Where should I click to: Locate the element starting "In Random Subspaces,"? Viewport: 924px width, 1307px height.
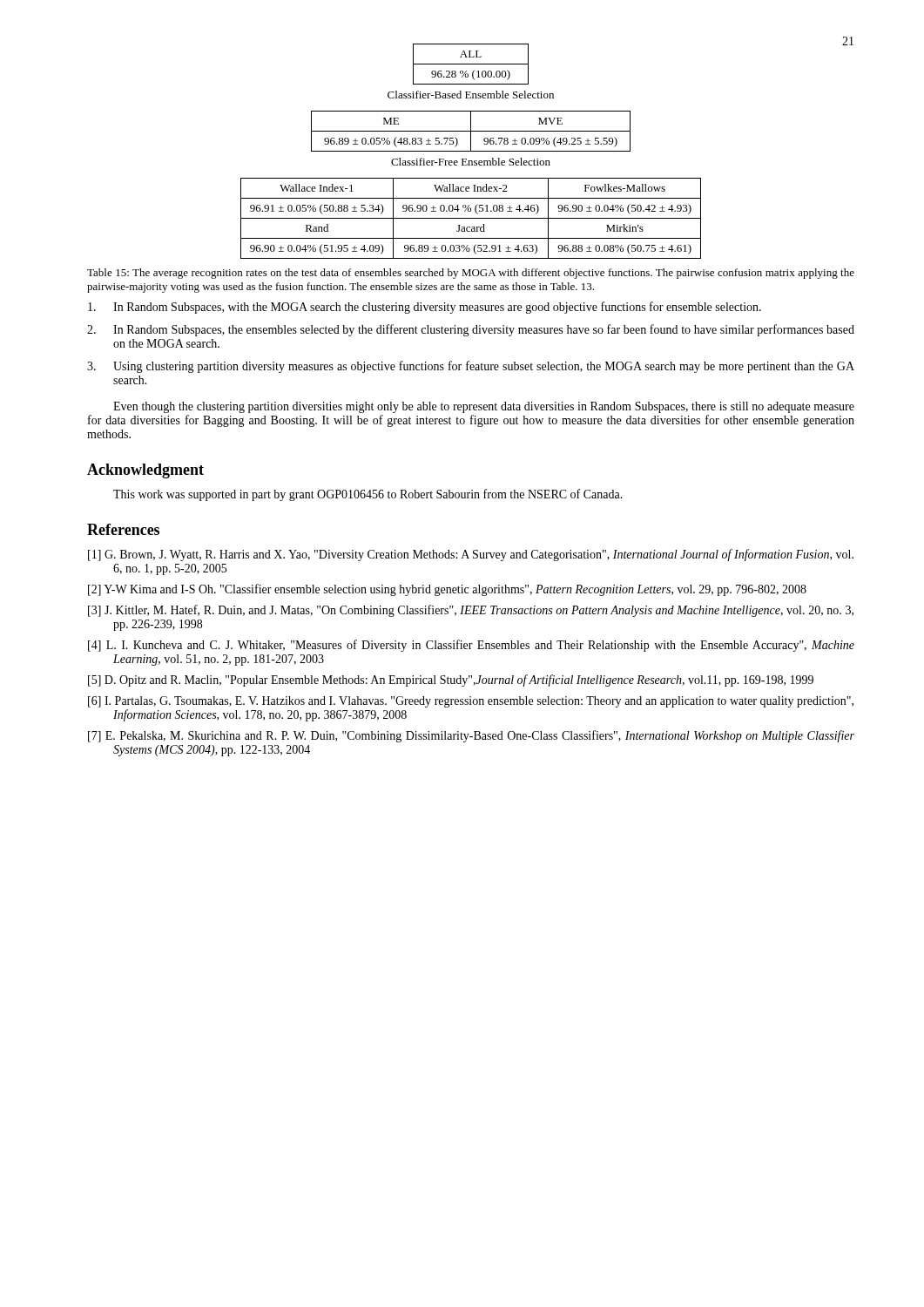pos(424,308)
